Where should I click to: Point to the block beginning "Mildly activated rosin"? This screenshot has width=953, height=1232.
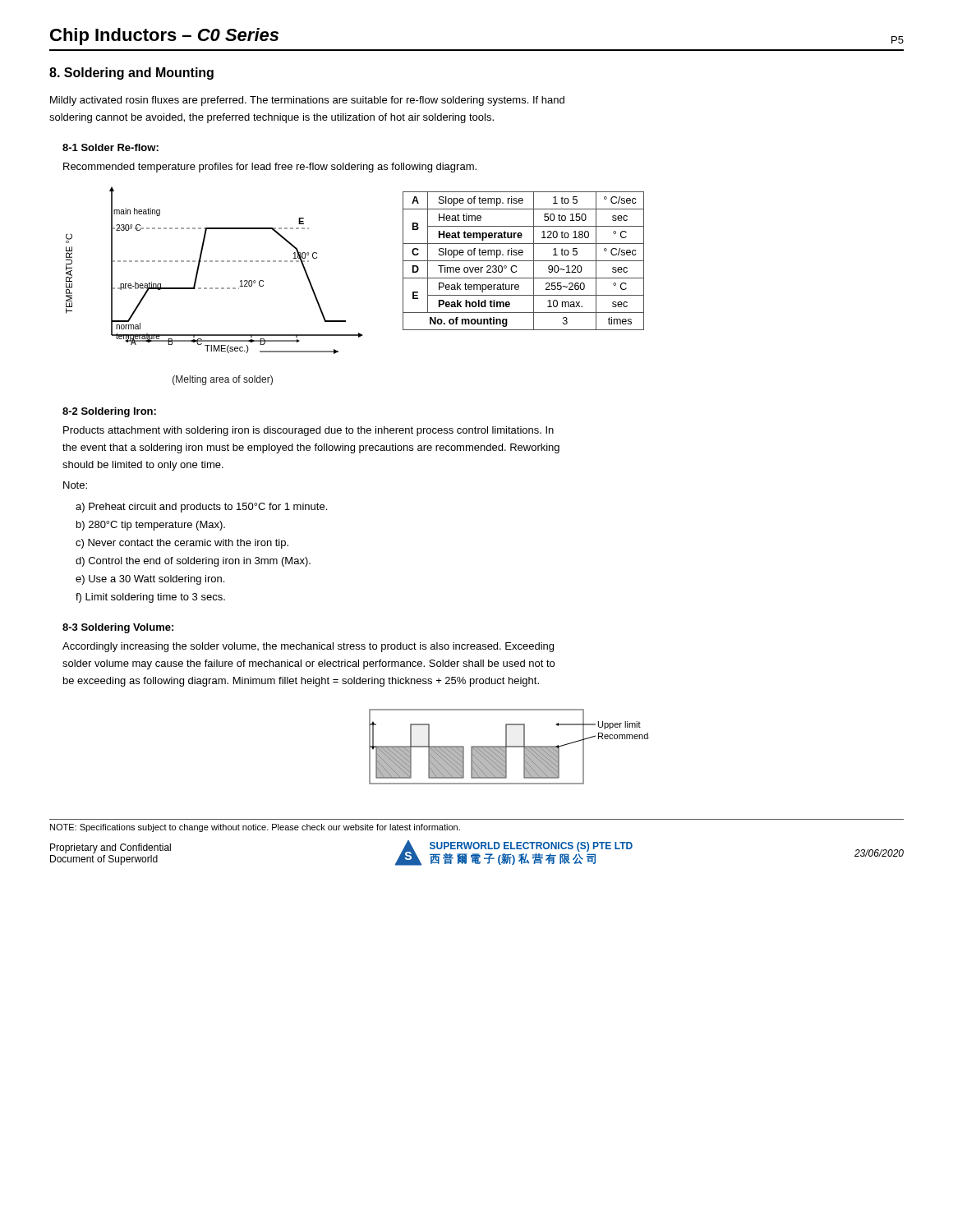coord(307,108)
